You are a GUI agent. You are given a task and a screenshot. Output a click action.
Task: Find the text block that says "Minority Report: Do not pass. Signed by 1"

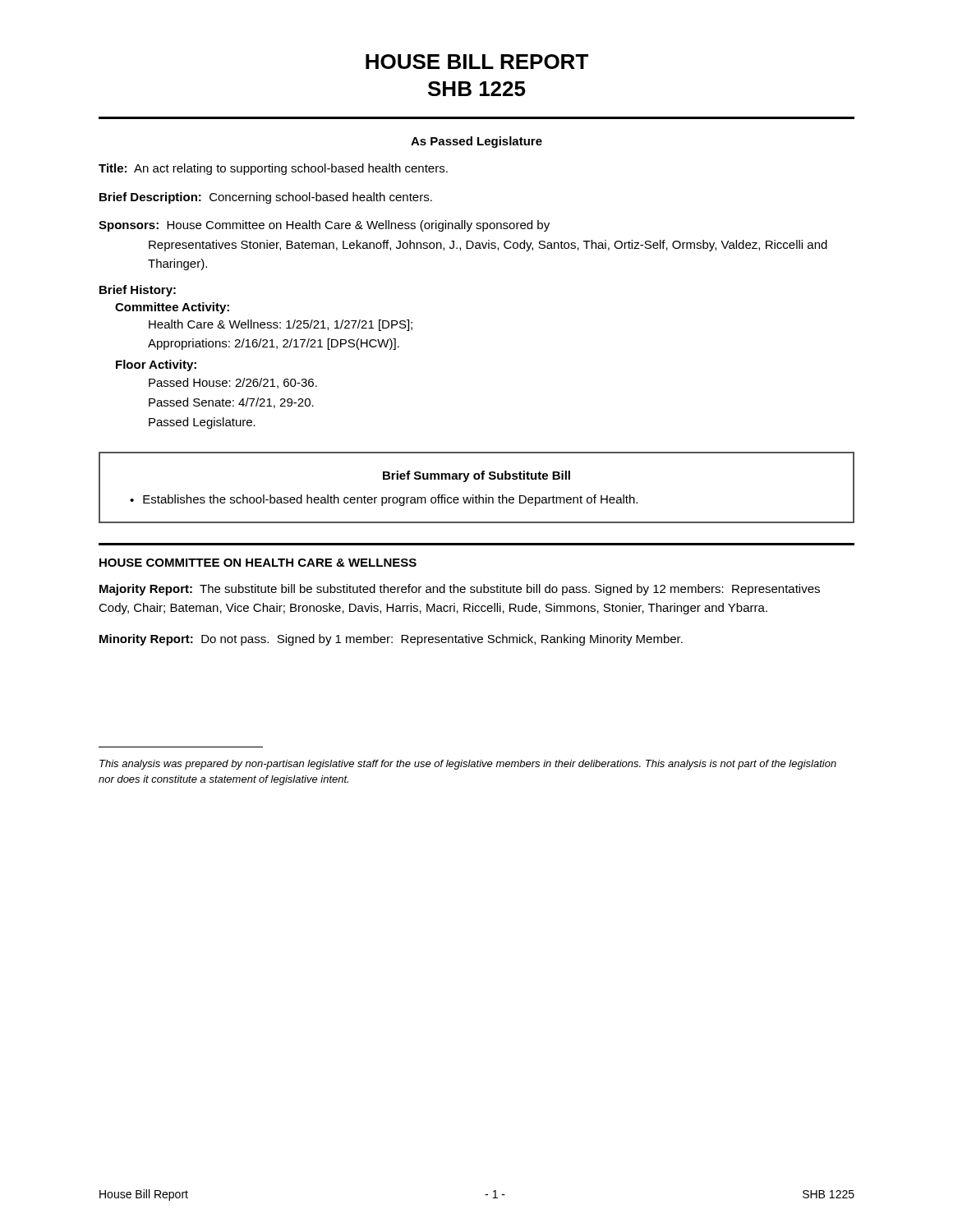tap(391, 638)
